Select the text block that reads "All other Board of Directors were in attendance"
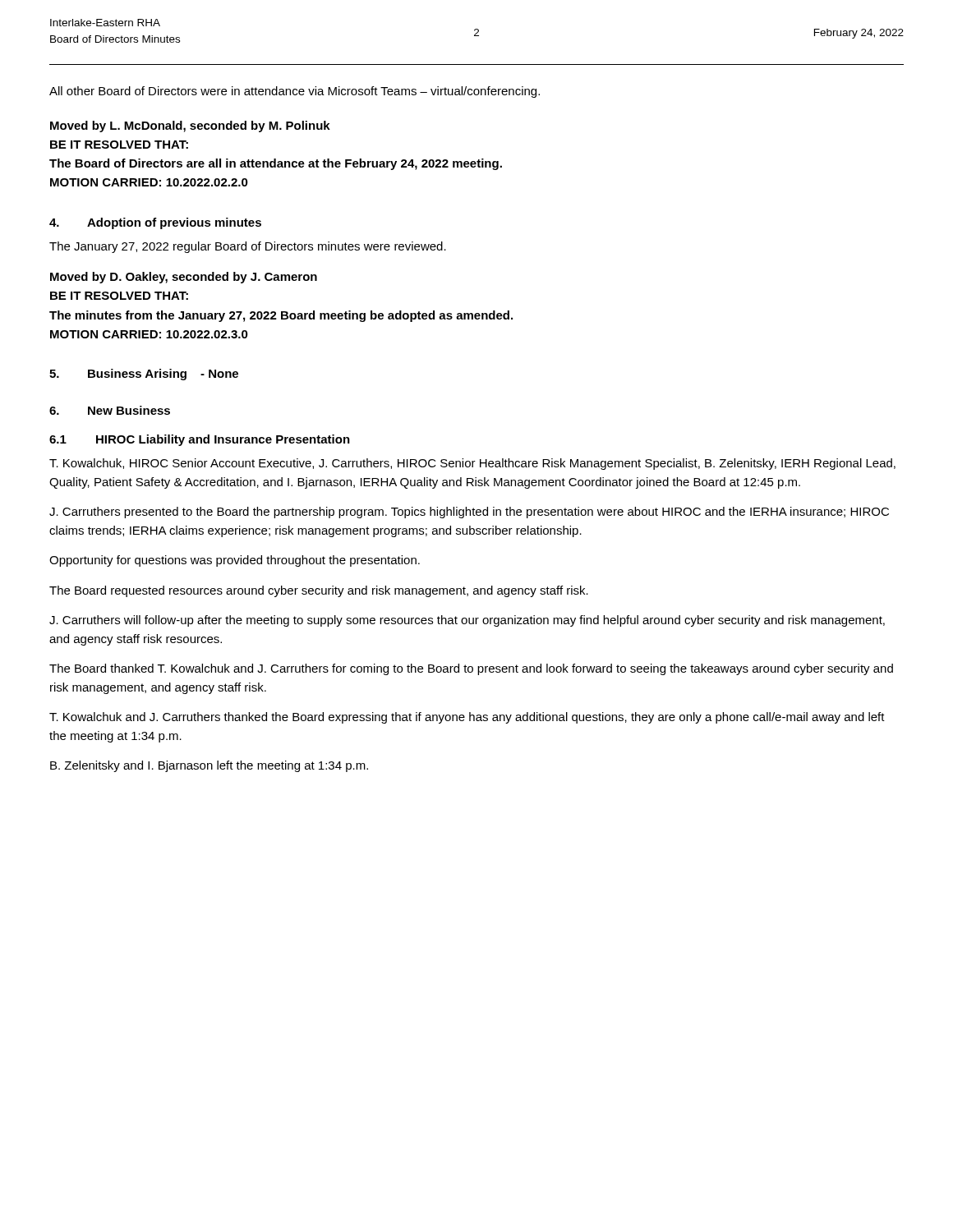 coord(295,91)
